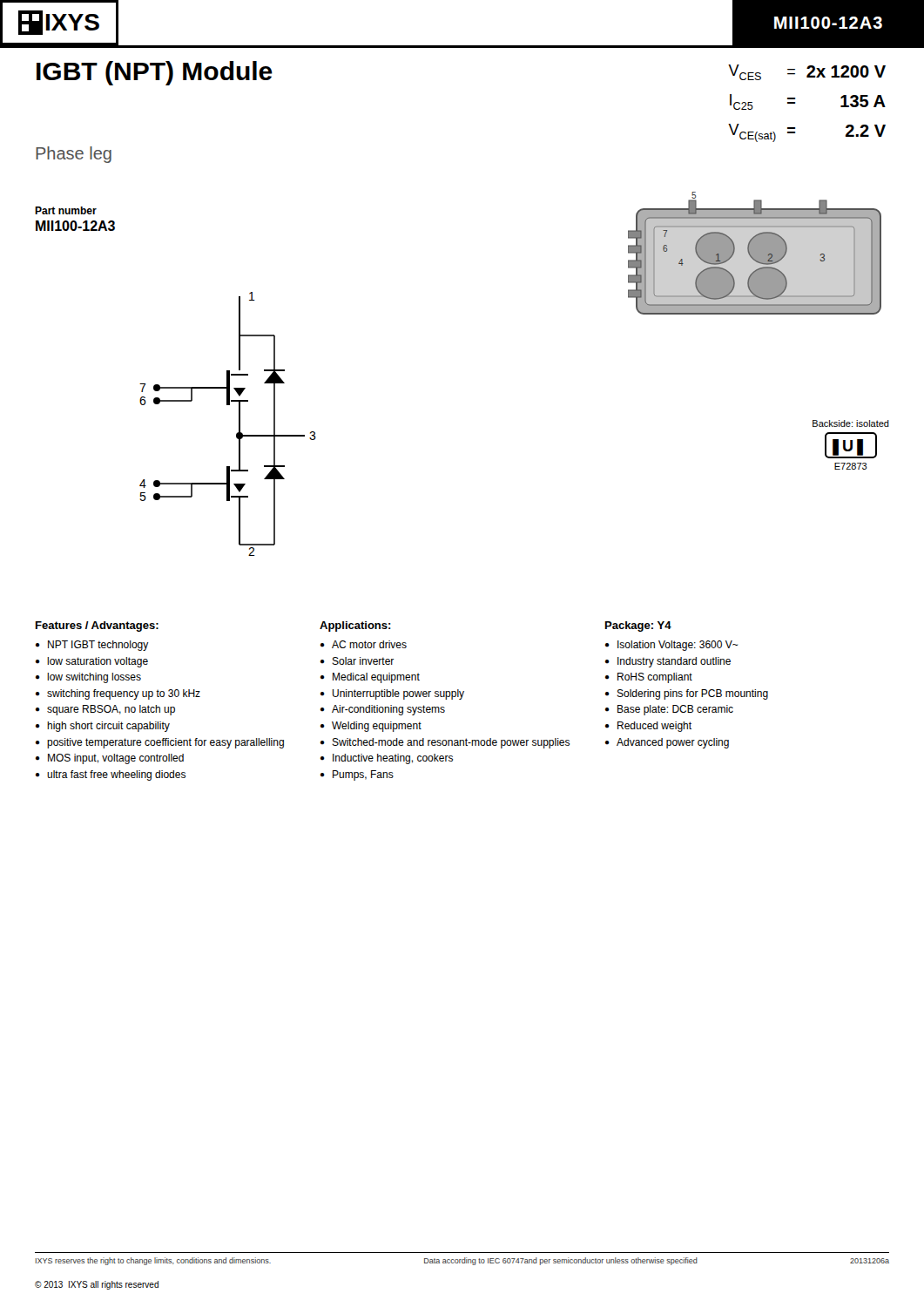Find the passage starting "RoHS compliant"
Screen dimensions: 1307x924
click(x=654, y=677)
